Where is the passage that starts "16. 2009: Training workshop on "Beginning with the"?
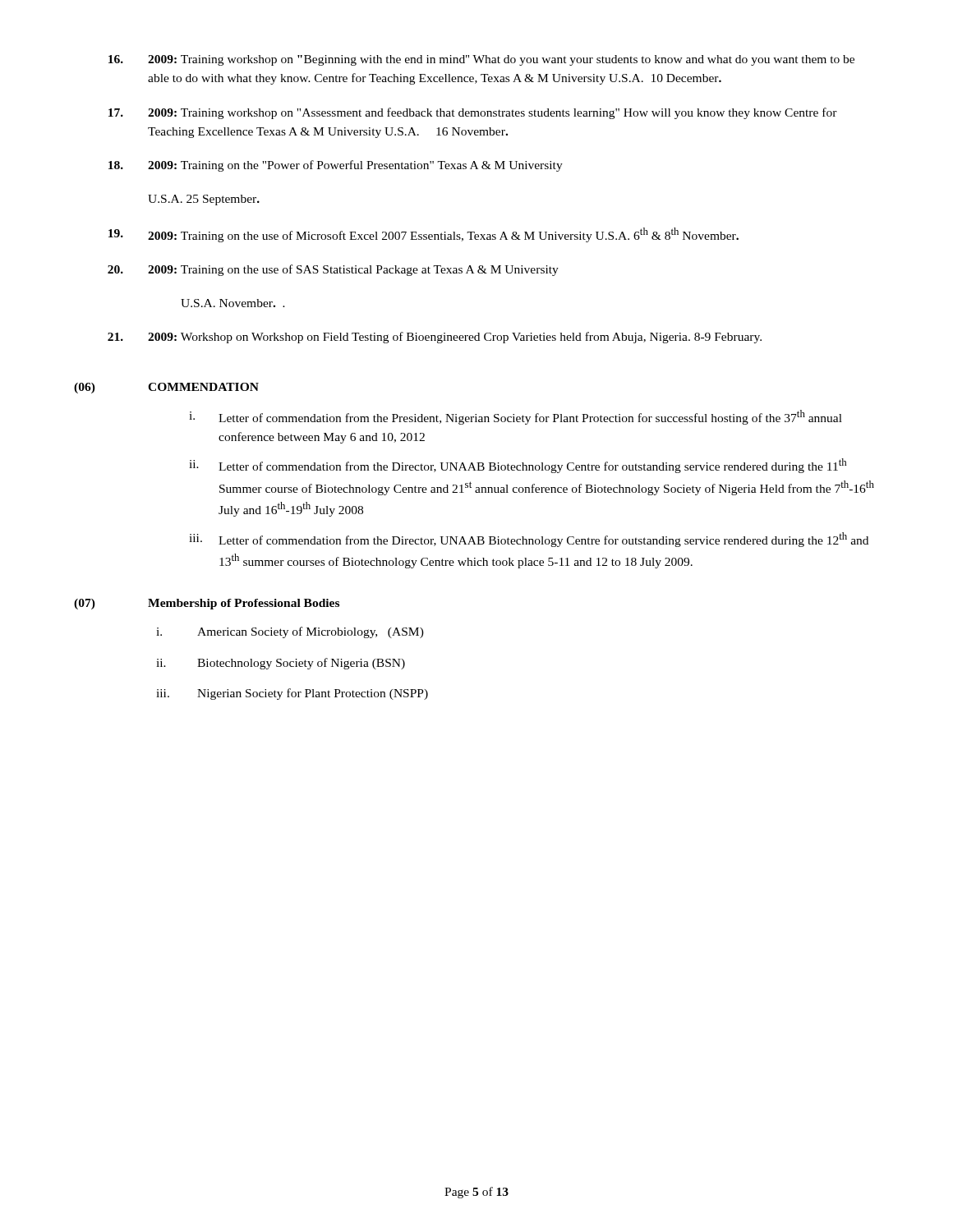 476,68
